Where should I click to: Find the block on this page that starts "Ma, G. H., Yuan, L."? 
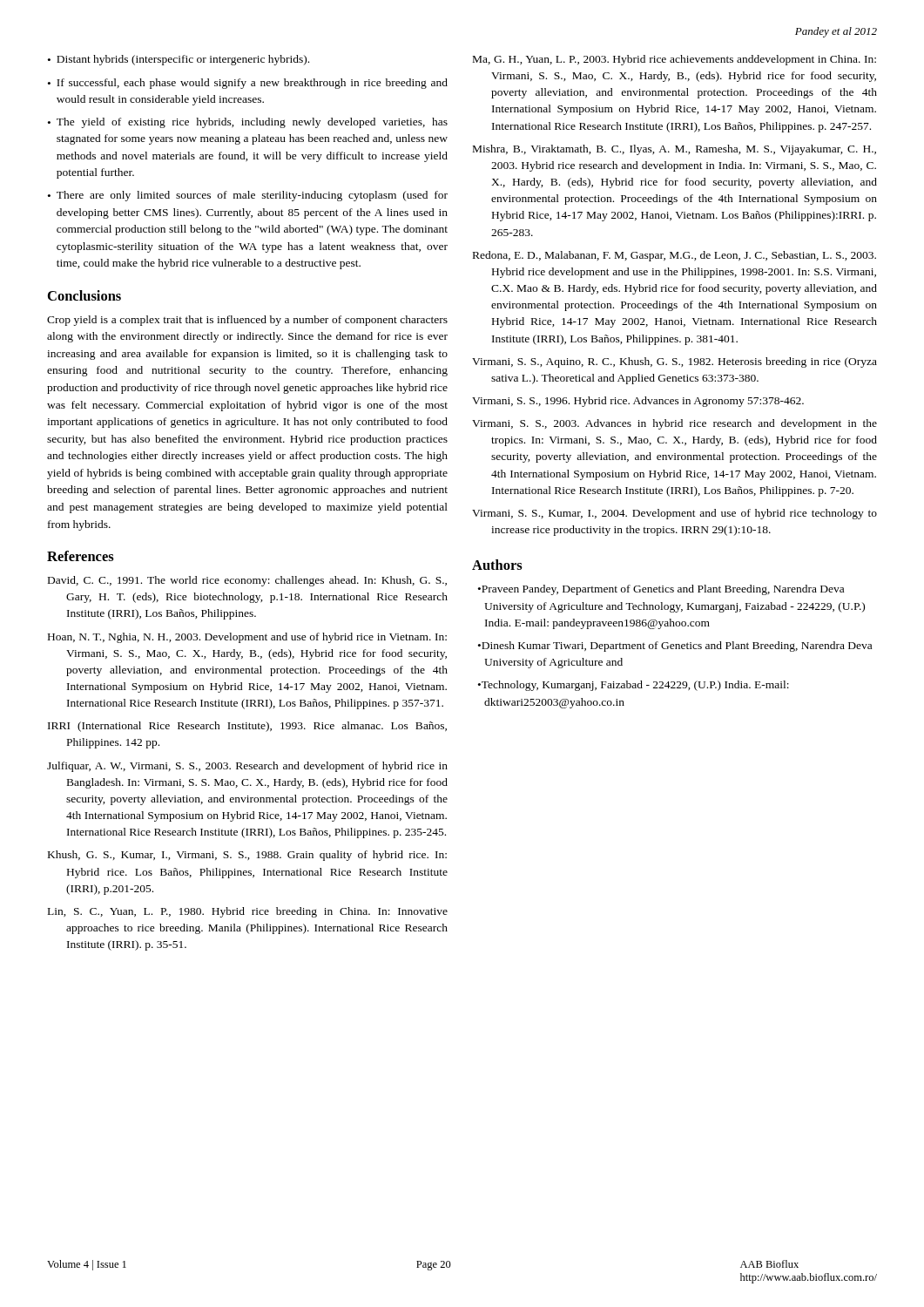[674, 92]
